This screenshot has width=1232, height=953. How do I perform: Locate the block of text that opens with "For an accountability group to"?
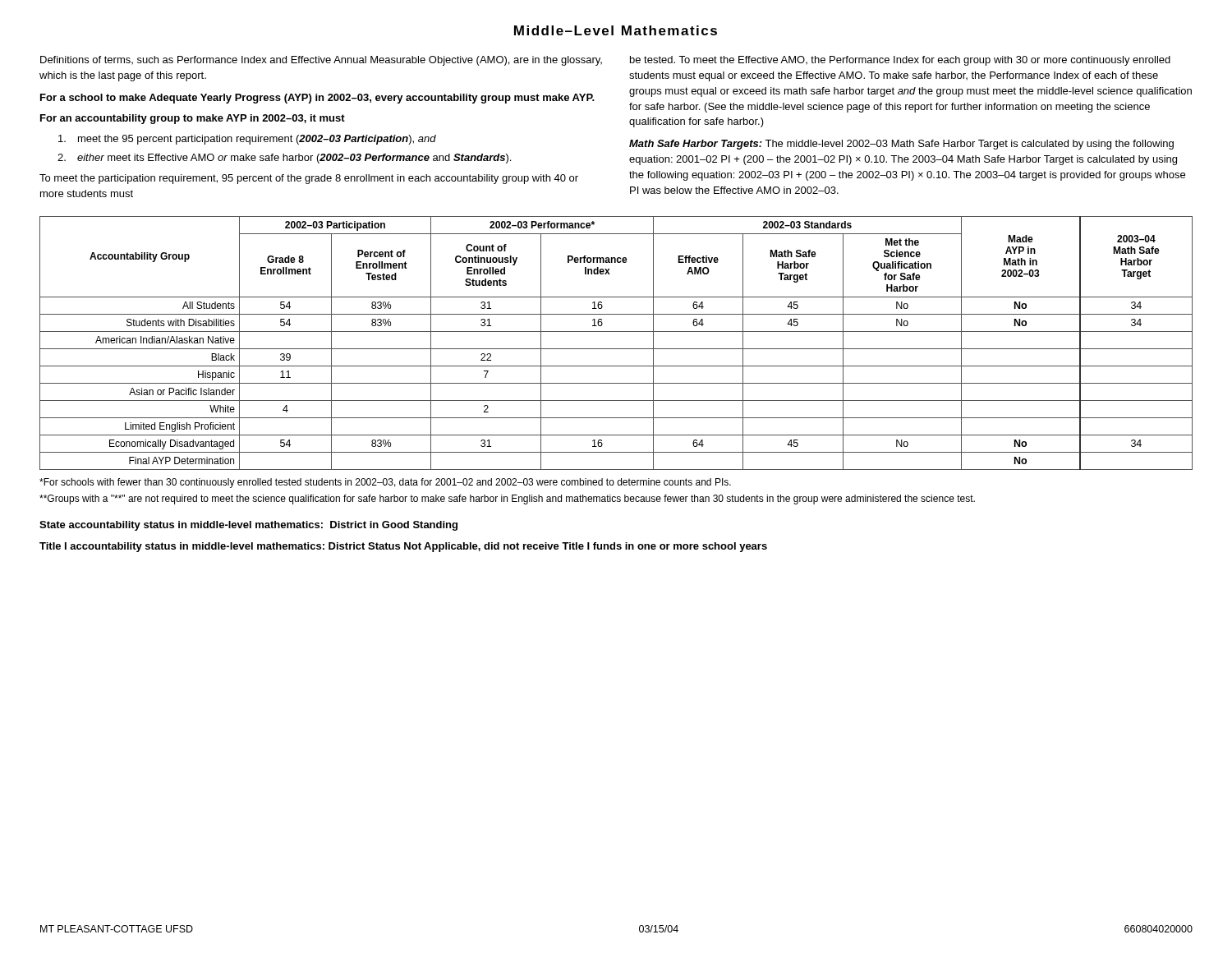[192, 118]
